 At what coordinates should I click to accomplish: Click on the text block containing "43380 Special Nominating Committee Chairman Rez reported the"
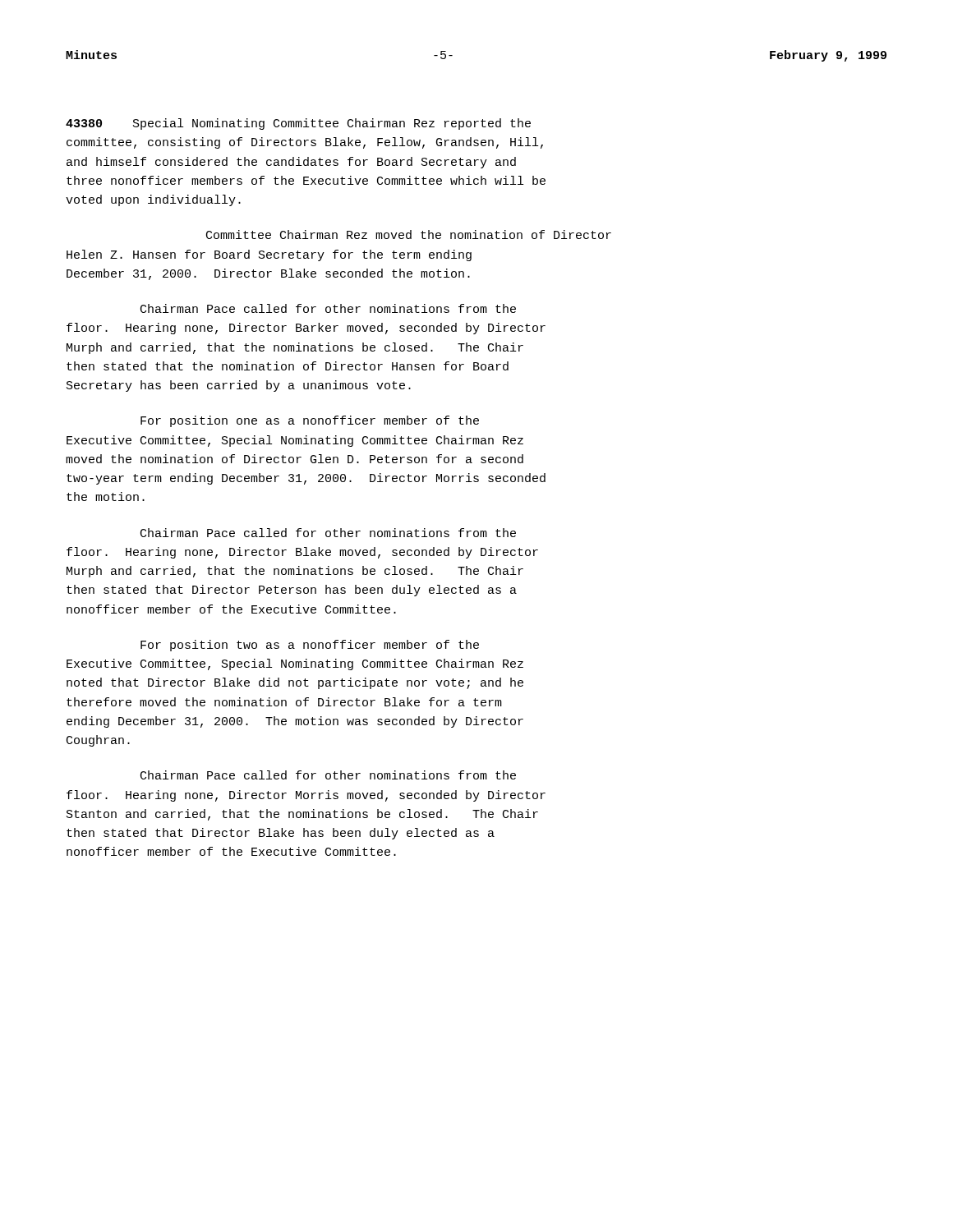pos(306,163)
